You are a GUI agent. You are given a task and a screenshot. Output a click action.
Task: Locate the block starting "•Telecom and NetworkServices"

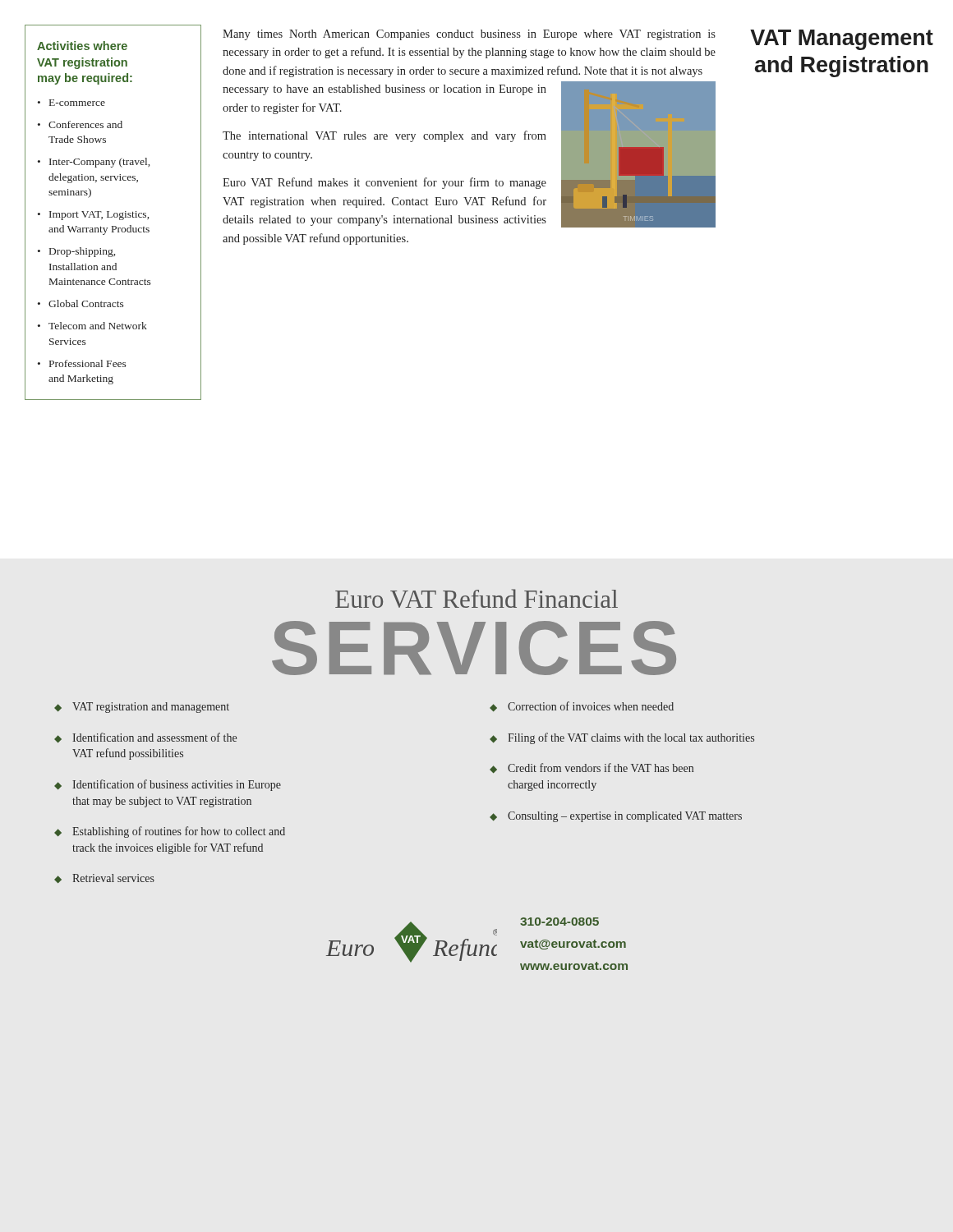(x=92, y=333)
